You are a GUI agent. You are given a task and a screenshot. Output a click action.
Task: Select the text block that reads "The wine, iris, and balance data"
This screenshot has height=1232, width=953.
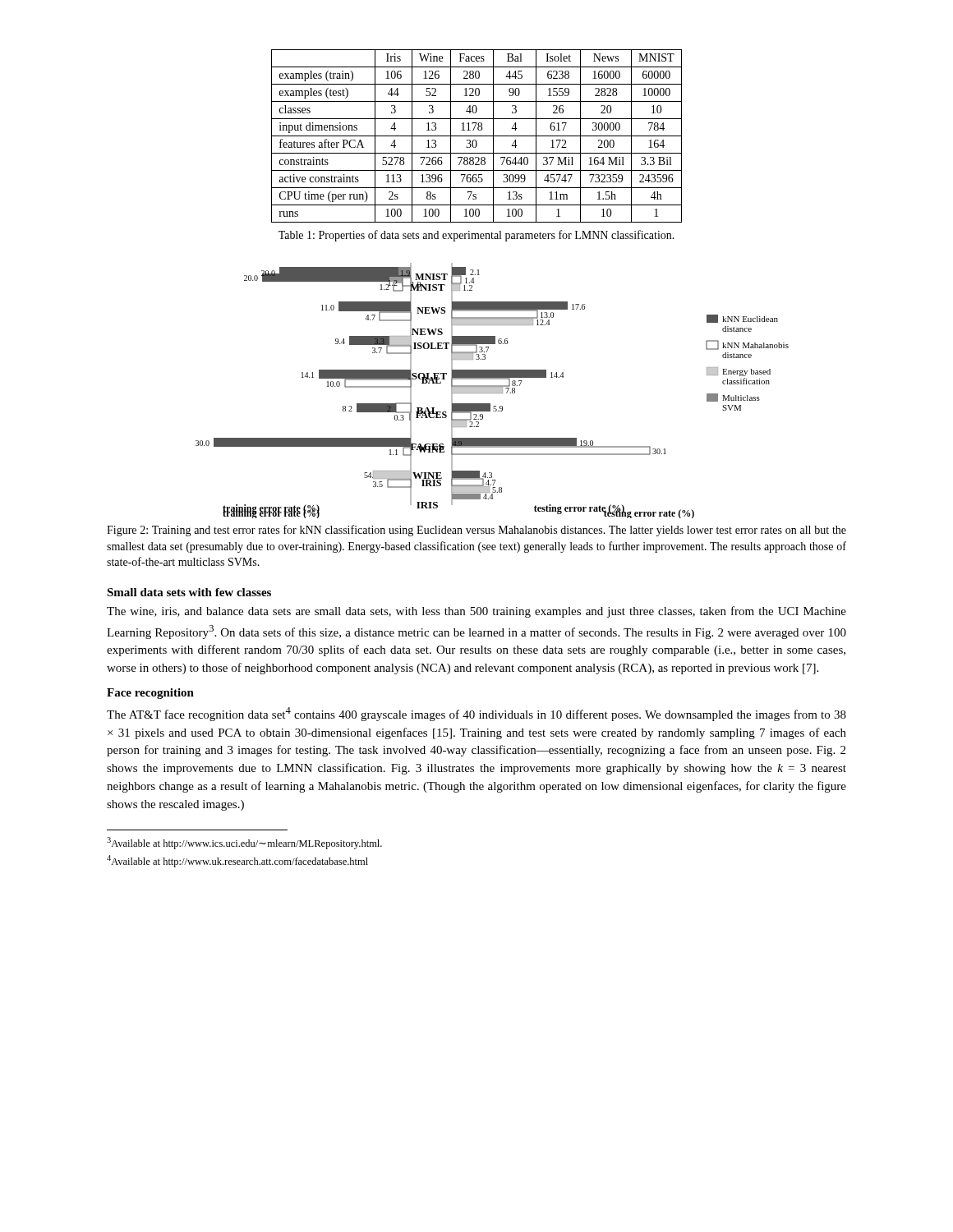click(x=476, y=639)
